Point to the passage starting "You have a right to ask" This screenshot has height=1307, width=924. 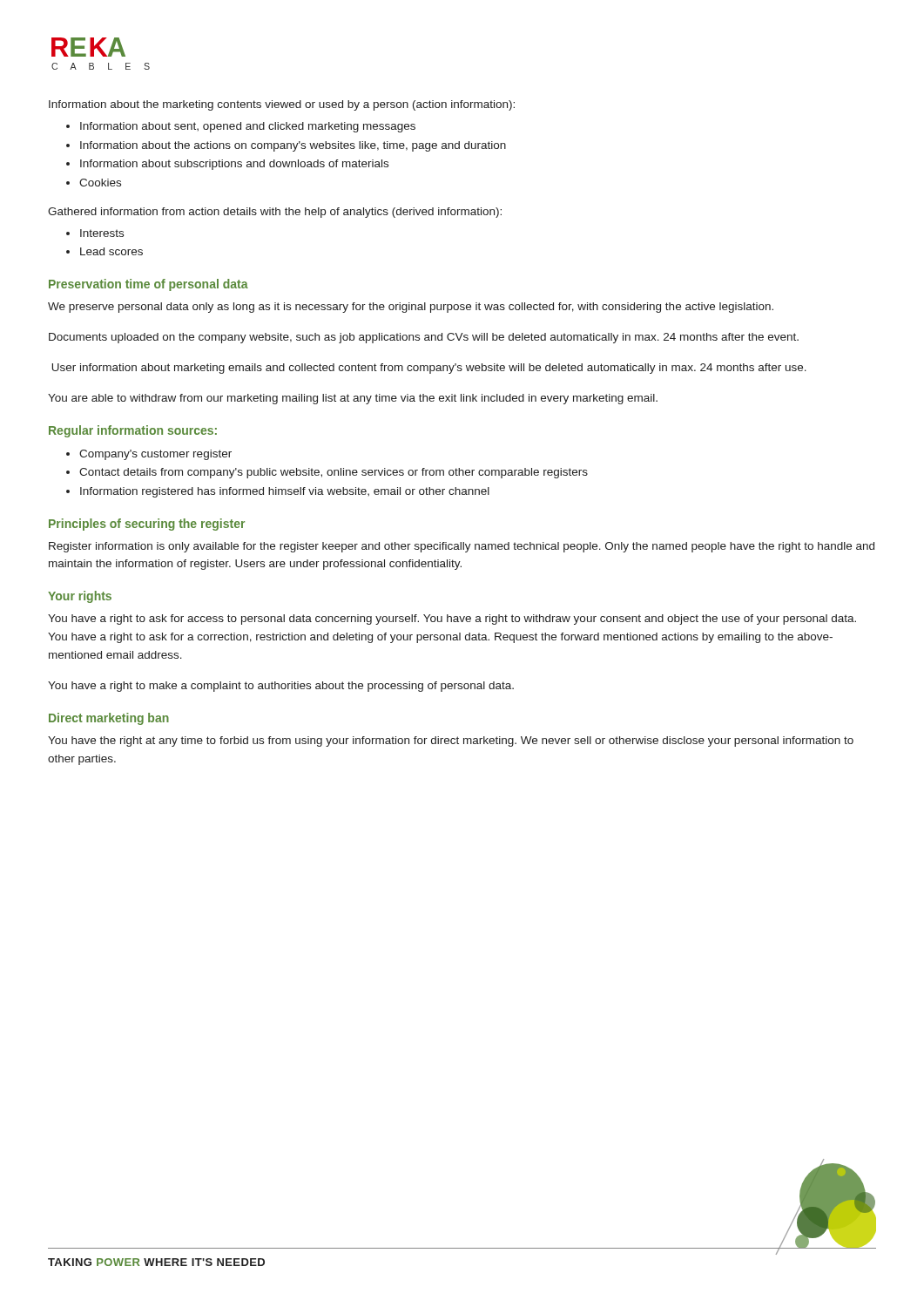click(453, 637)
